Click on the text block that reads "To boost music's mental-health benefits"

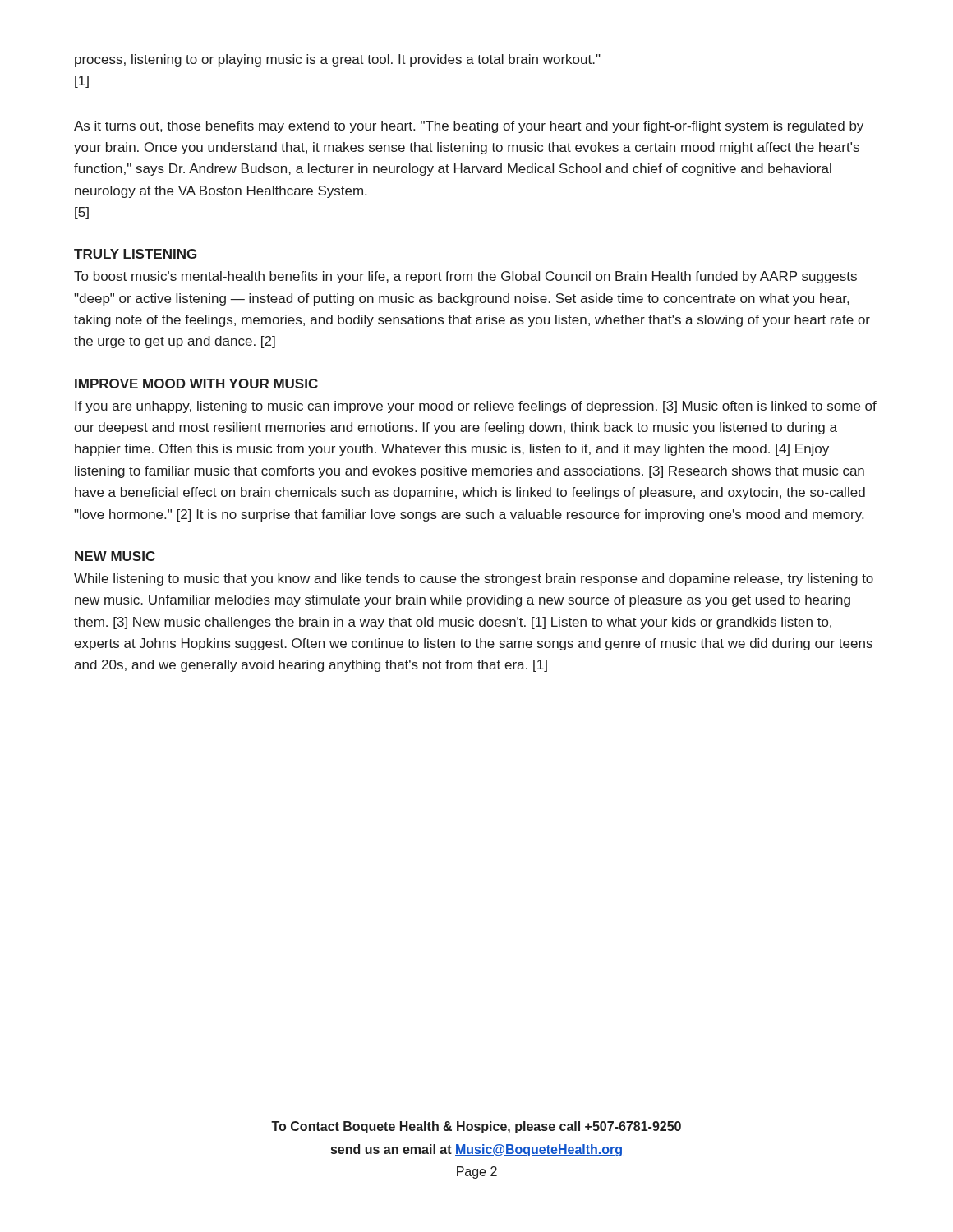pos(472,309)
